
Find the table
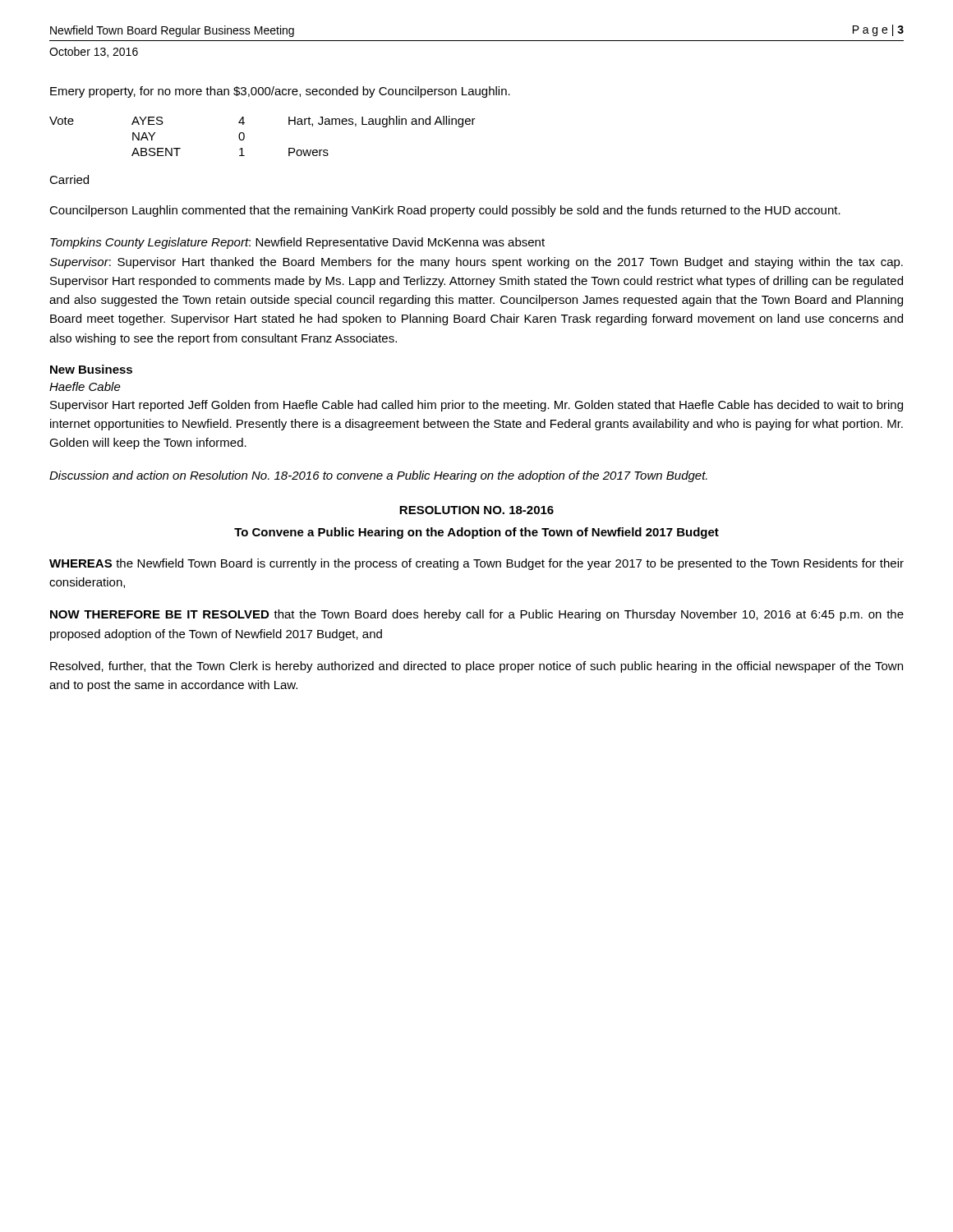pyautogui.click(x=476, y=136)
